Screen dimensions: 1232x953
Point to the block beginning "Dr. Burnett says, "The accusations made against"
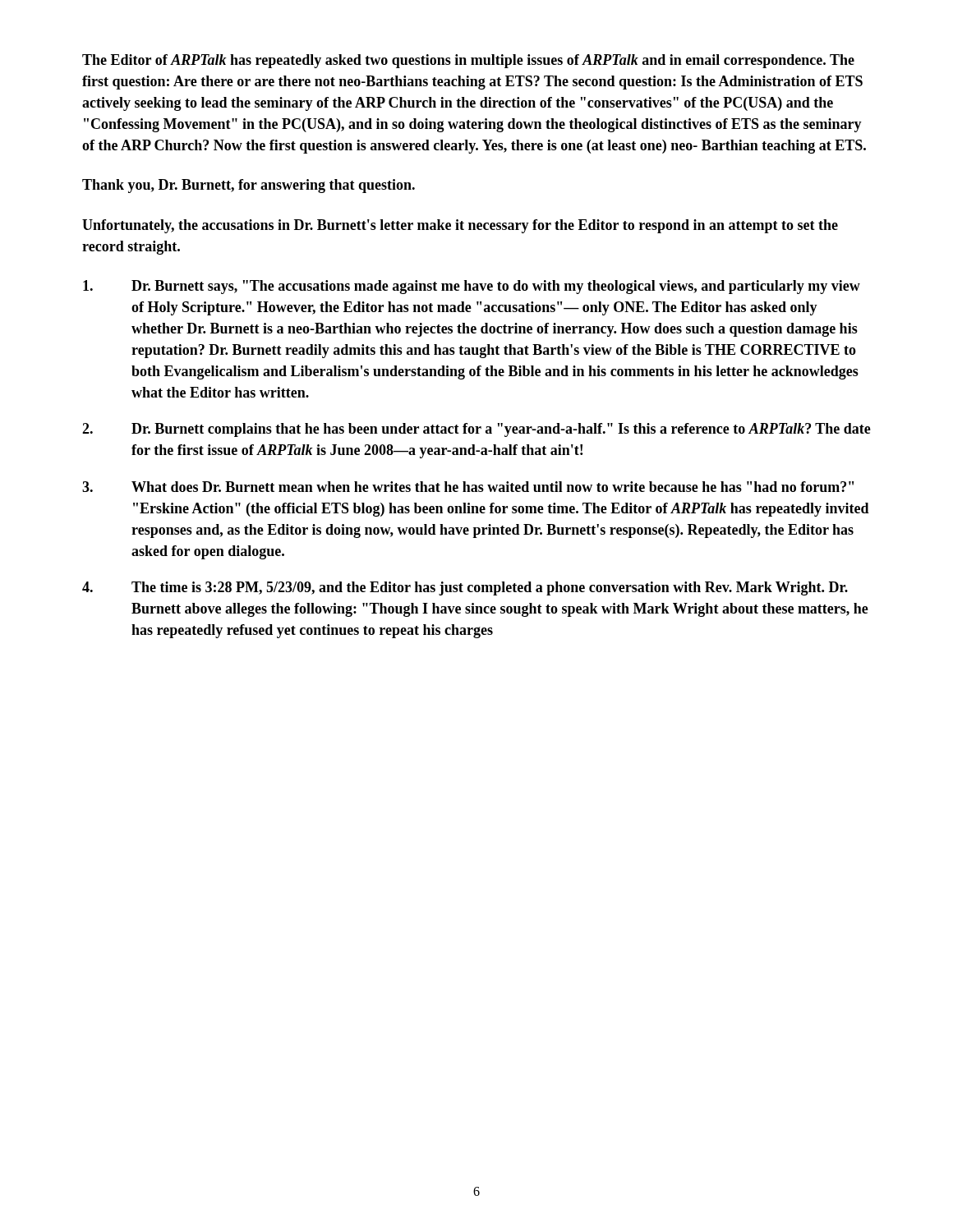[476, 339]
